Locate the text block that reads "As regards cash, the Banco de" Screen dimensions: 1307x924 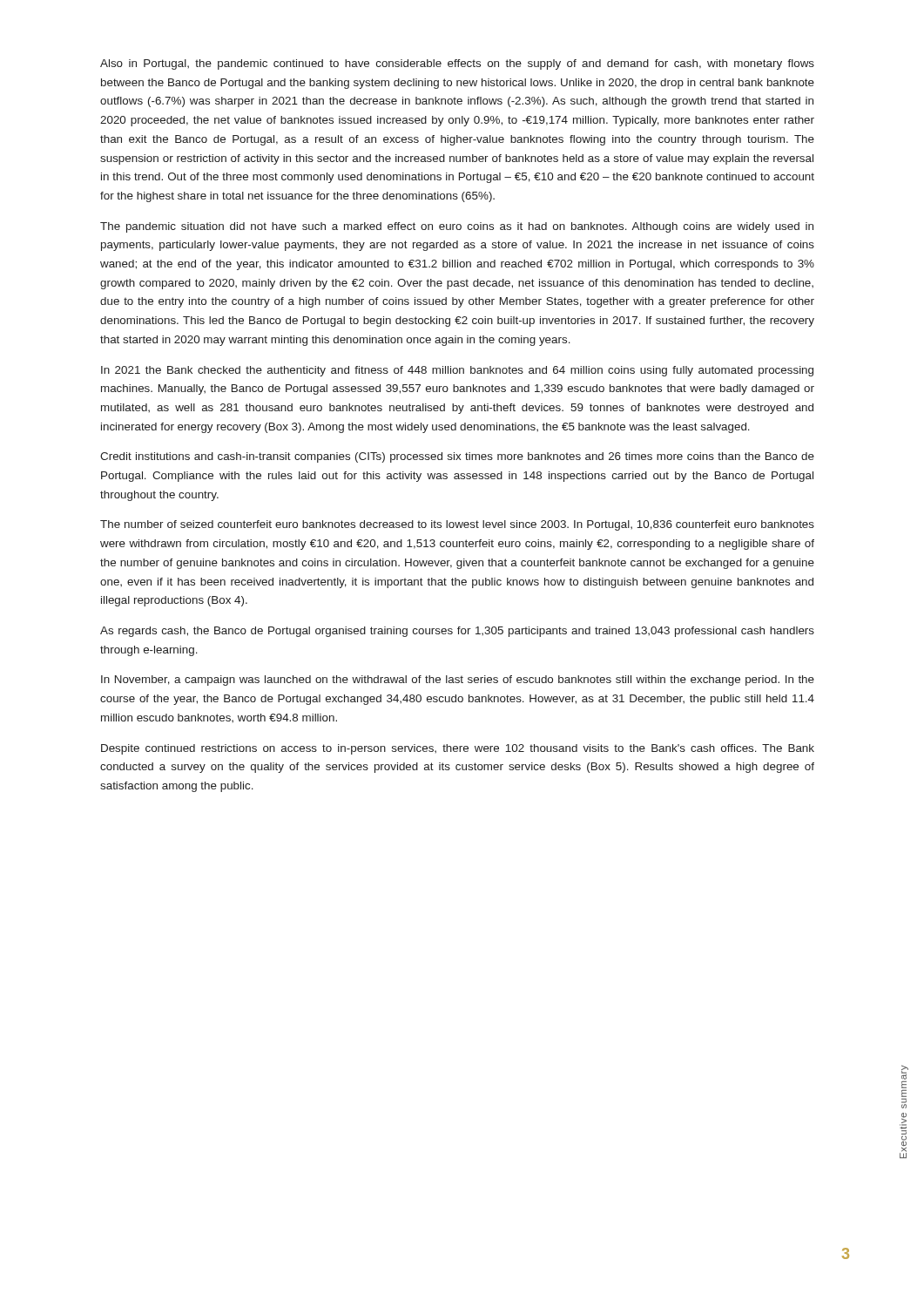(457, 640)
